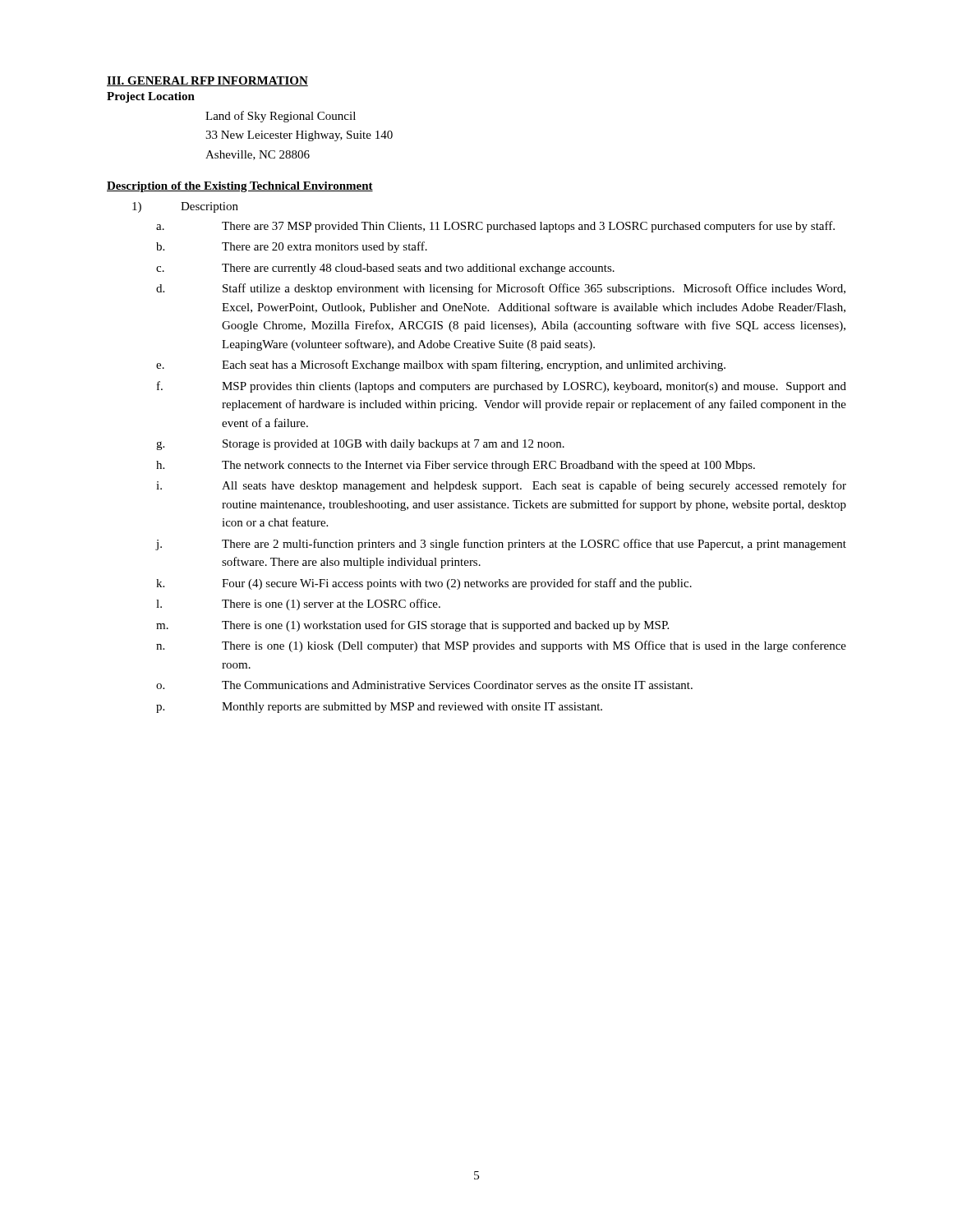Click on the list item with the text "e. Each seat has a Microsoft Exchange"
The image size is (953, 1232).
pos(476,365)
